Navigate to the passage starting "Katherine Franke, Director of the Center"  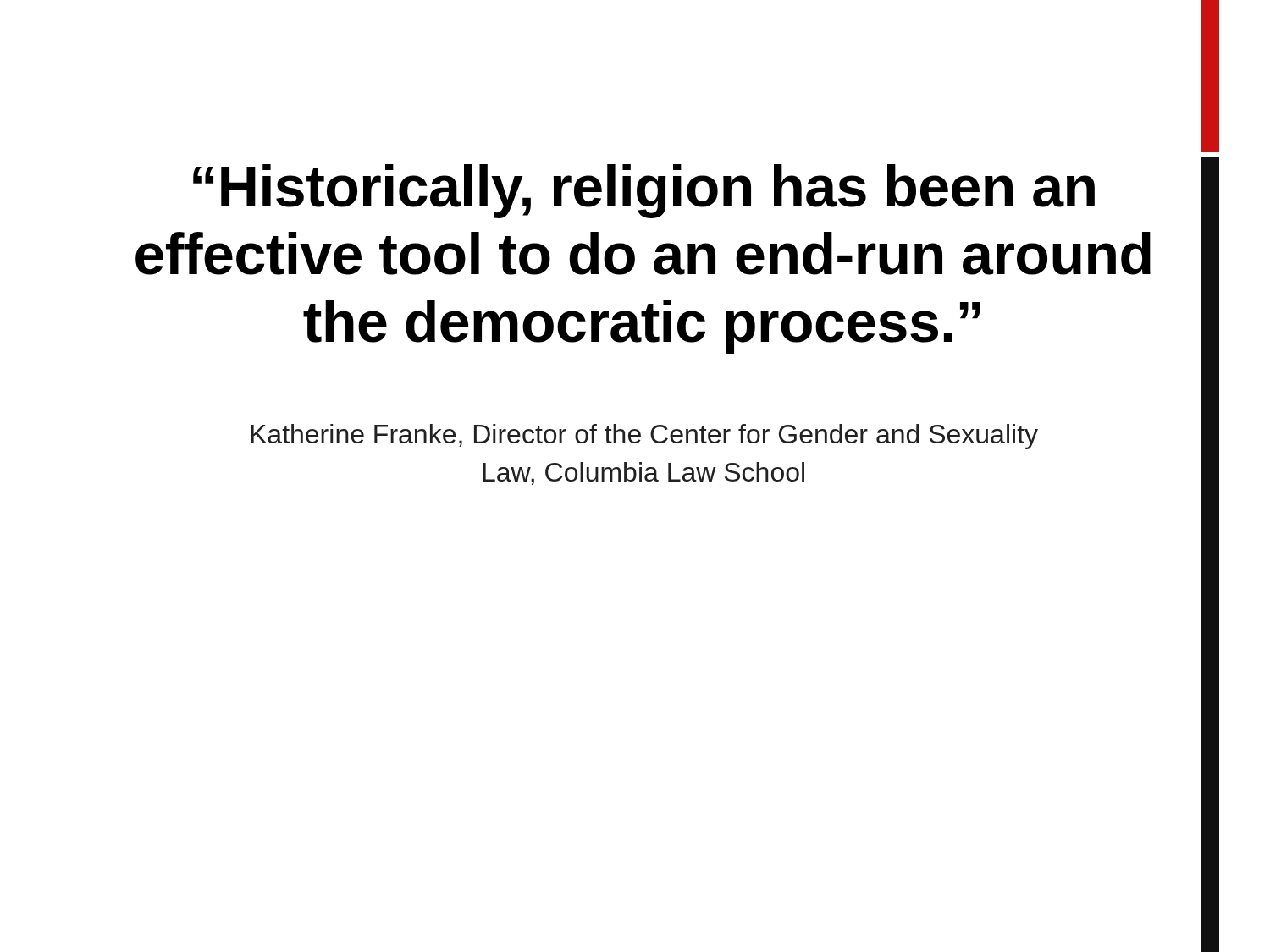[643, 453]
